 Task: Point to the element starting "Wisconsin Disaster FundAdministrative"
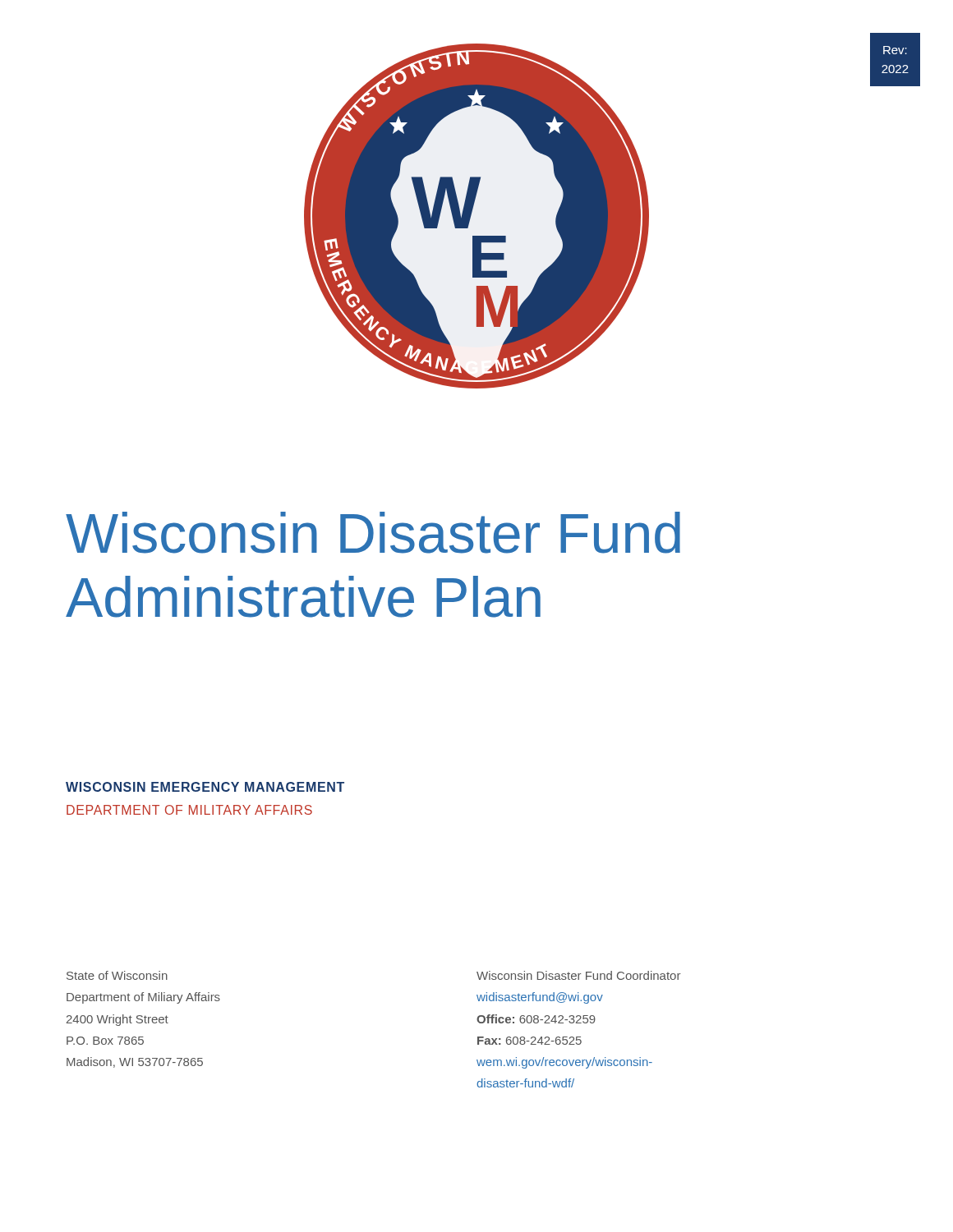[476, 565]
